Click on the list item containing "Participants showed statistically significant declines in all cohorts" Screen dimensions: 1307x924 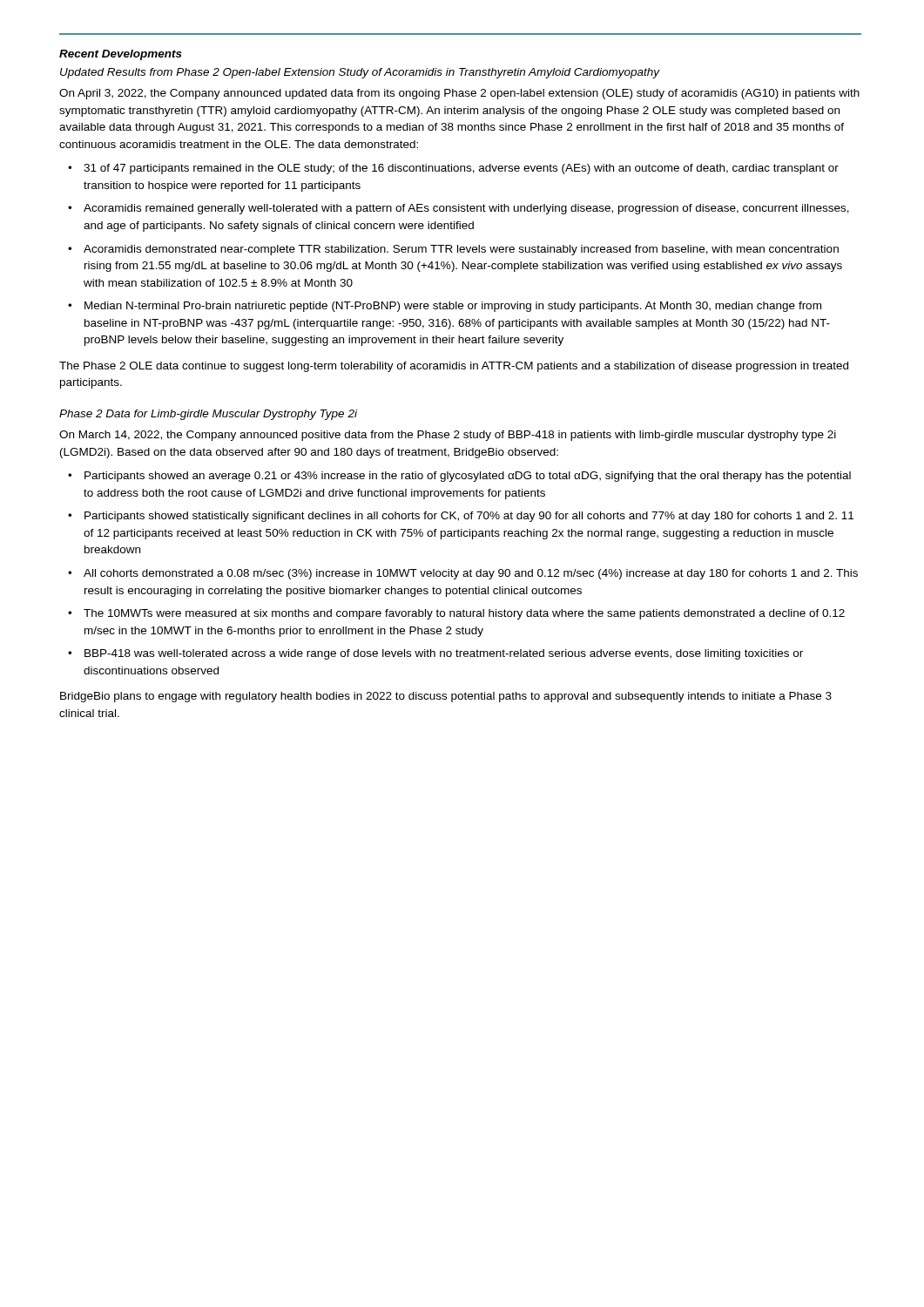click(x=469, y=533)
